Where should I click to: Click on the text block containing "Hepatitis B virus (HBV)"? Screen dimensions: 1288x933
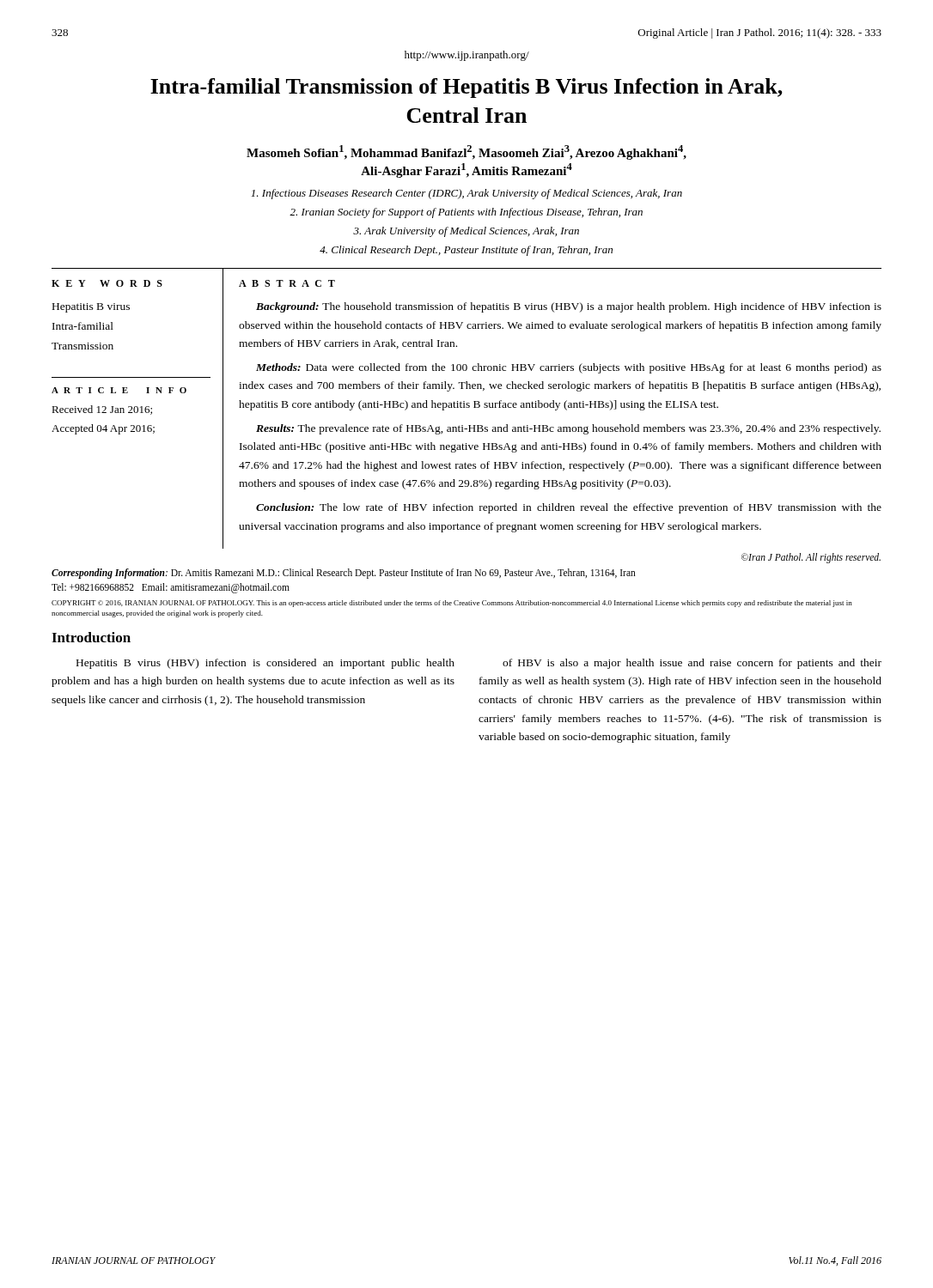point(253,681)
